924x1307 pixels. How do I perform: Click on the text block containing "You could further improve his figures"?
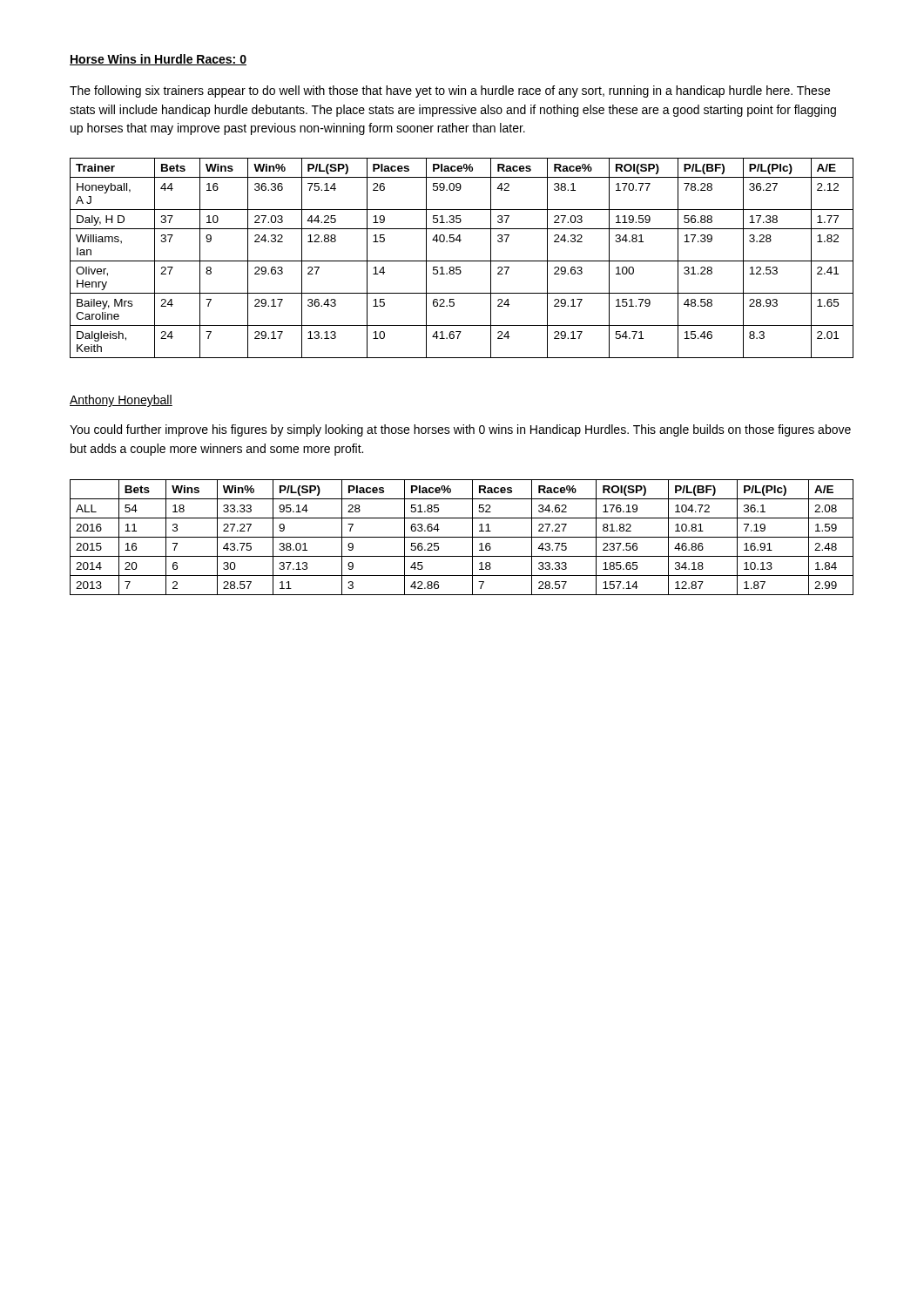(x=460, y=439)
